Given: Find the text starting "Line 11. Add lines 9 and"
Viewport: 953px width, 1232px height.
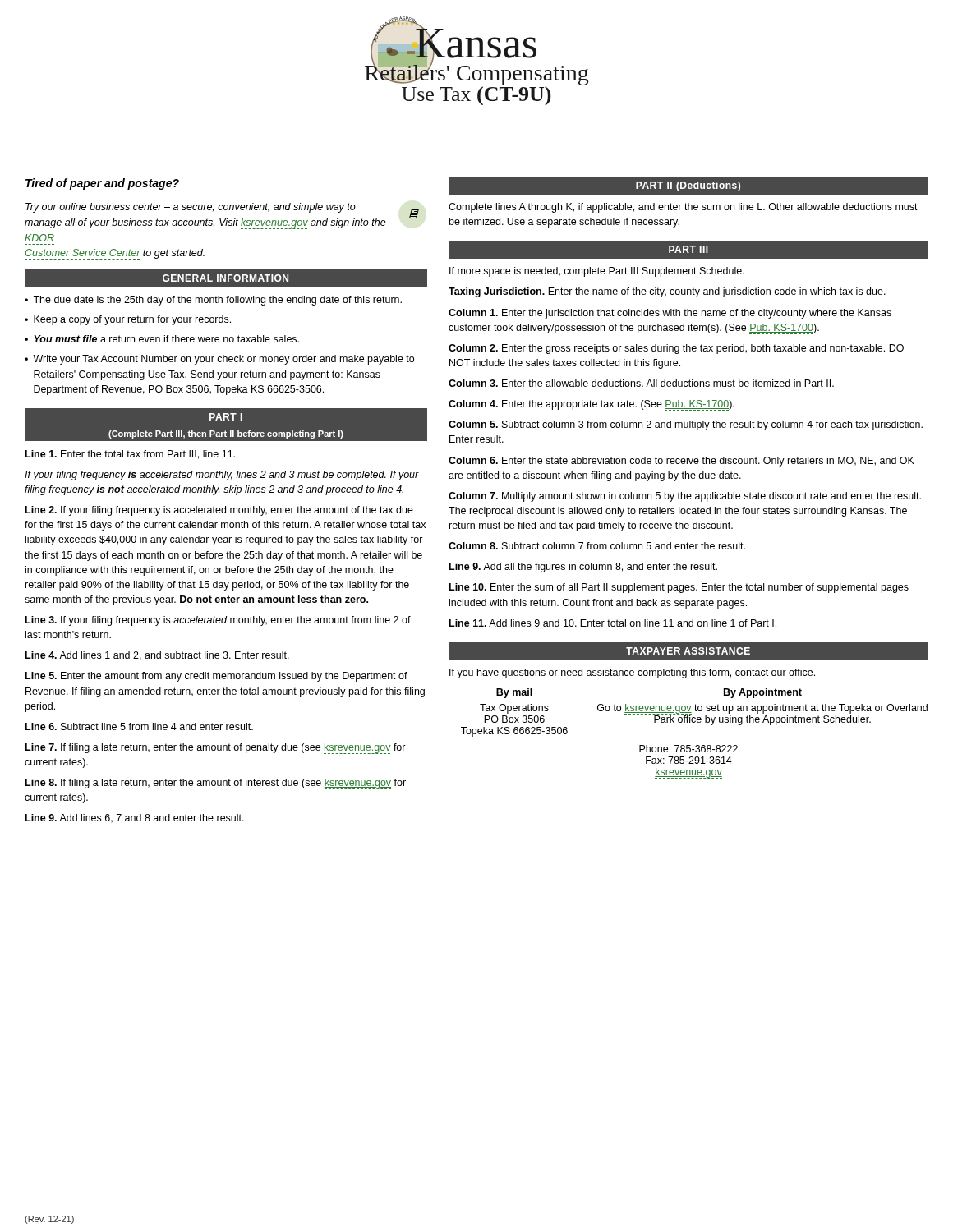Looking at the screenshot, I should click(x=613, y=623).
